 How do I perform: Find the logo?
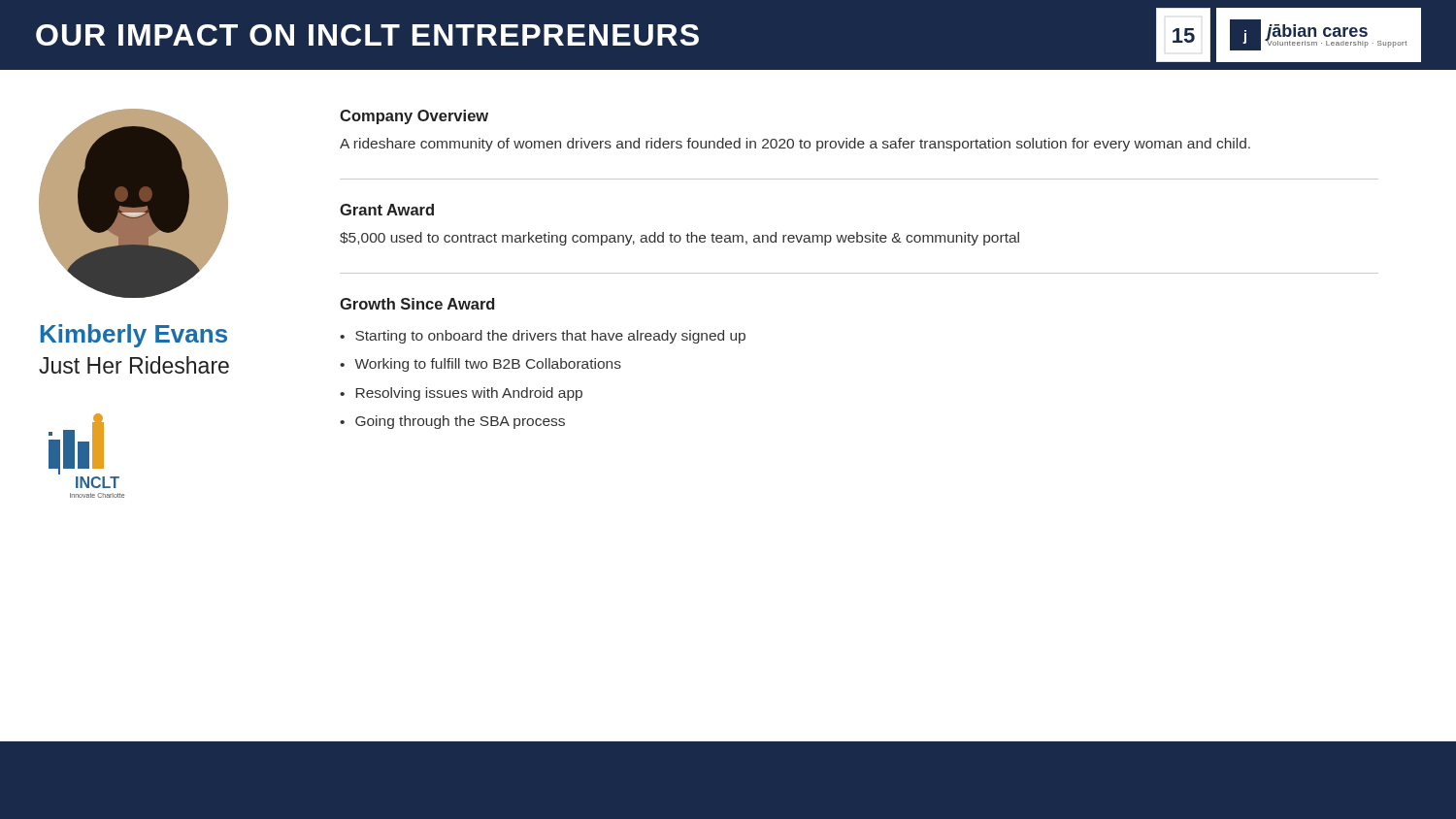pyautogui.click(x=97, y=458)
